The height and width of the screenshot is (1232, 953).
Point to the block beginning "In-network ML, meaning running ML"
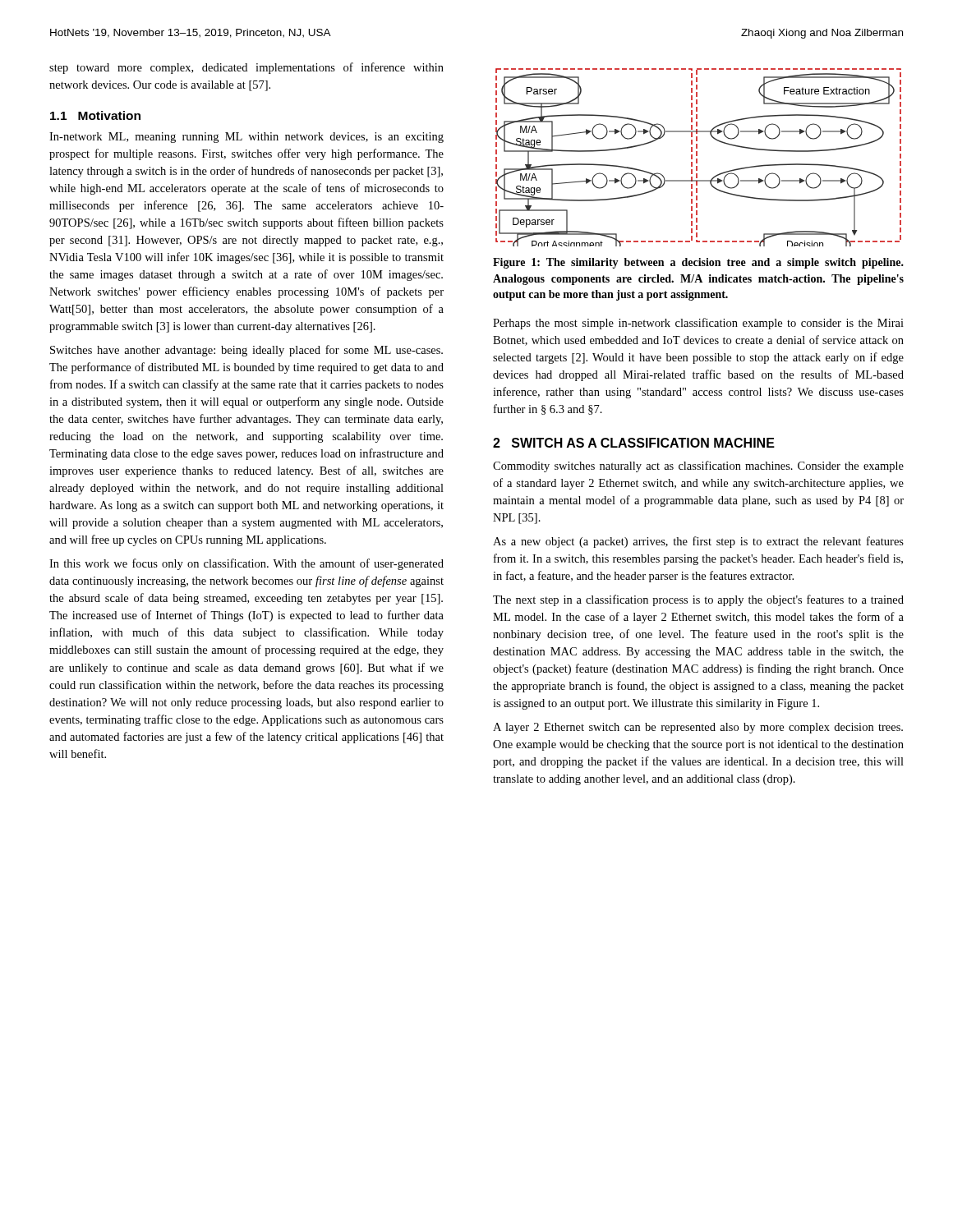246,231
